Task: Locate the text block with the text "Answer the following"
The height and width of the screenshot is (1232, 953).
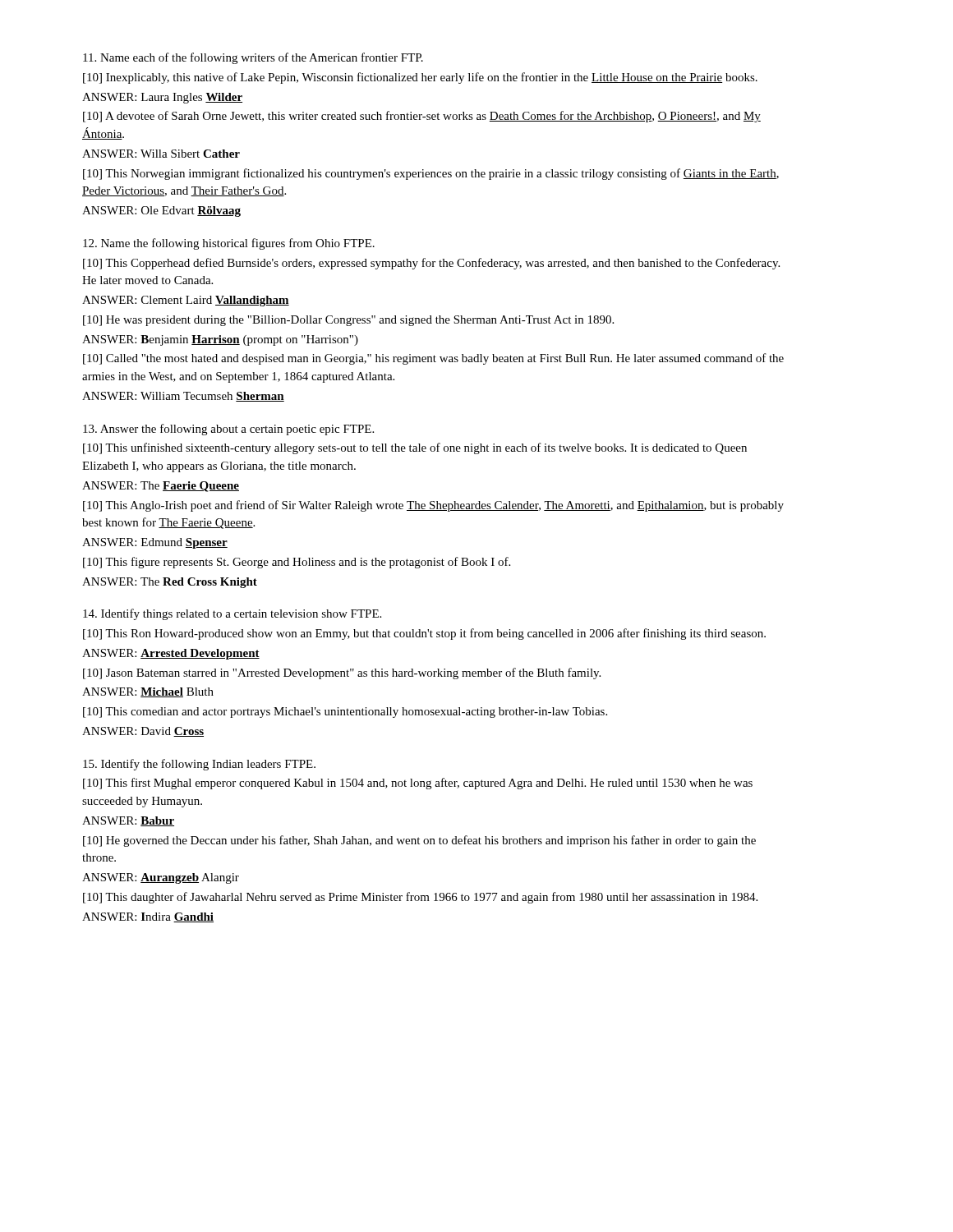Action: coord(435,505)
